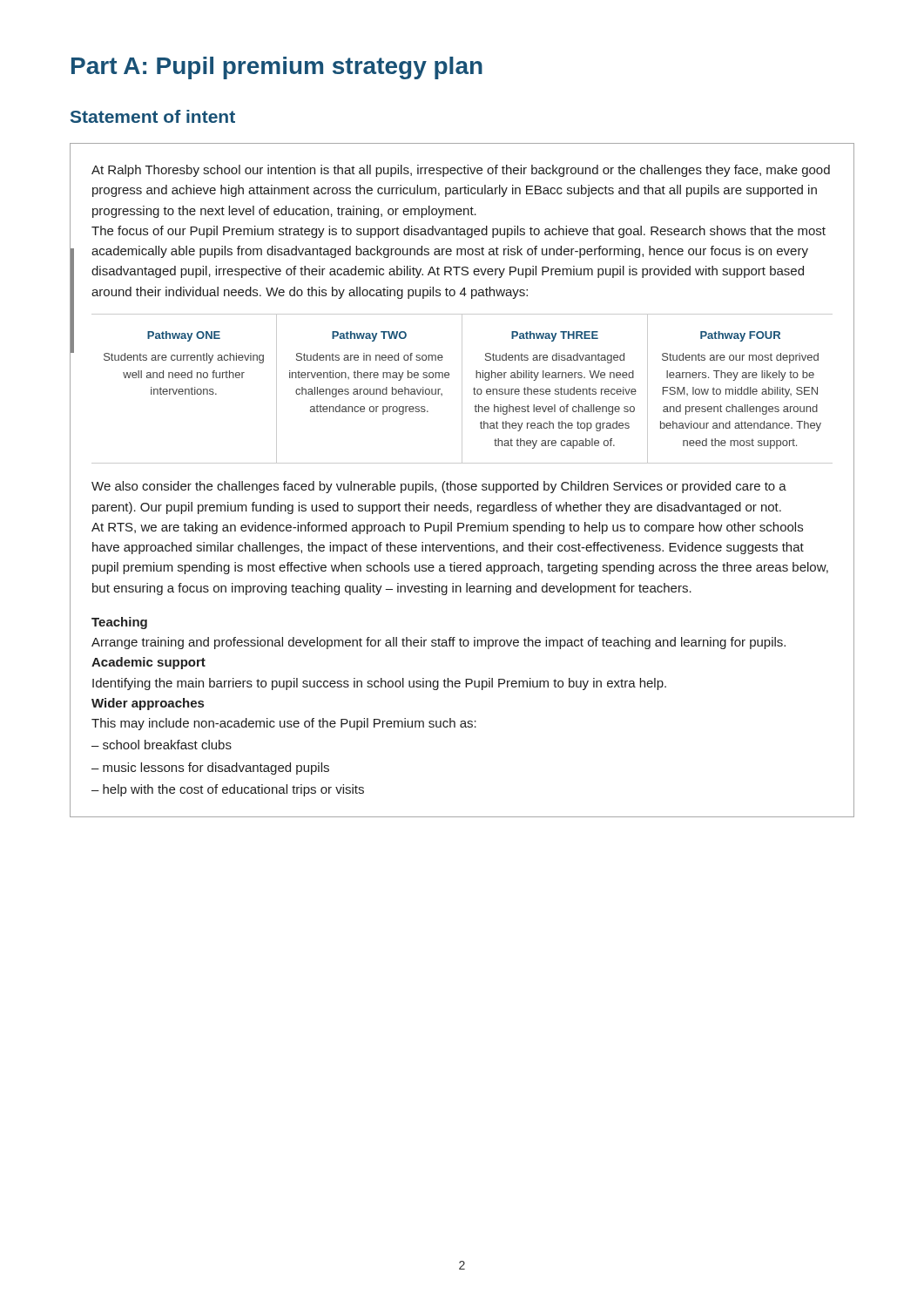Navigate to the passage starting "Teaching Arrange training and professional development for all"
The height and width of the screenshot is (1307, 924).
[x=462, y=632]
